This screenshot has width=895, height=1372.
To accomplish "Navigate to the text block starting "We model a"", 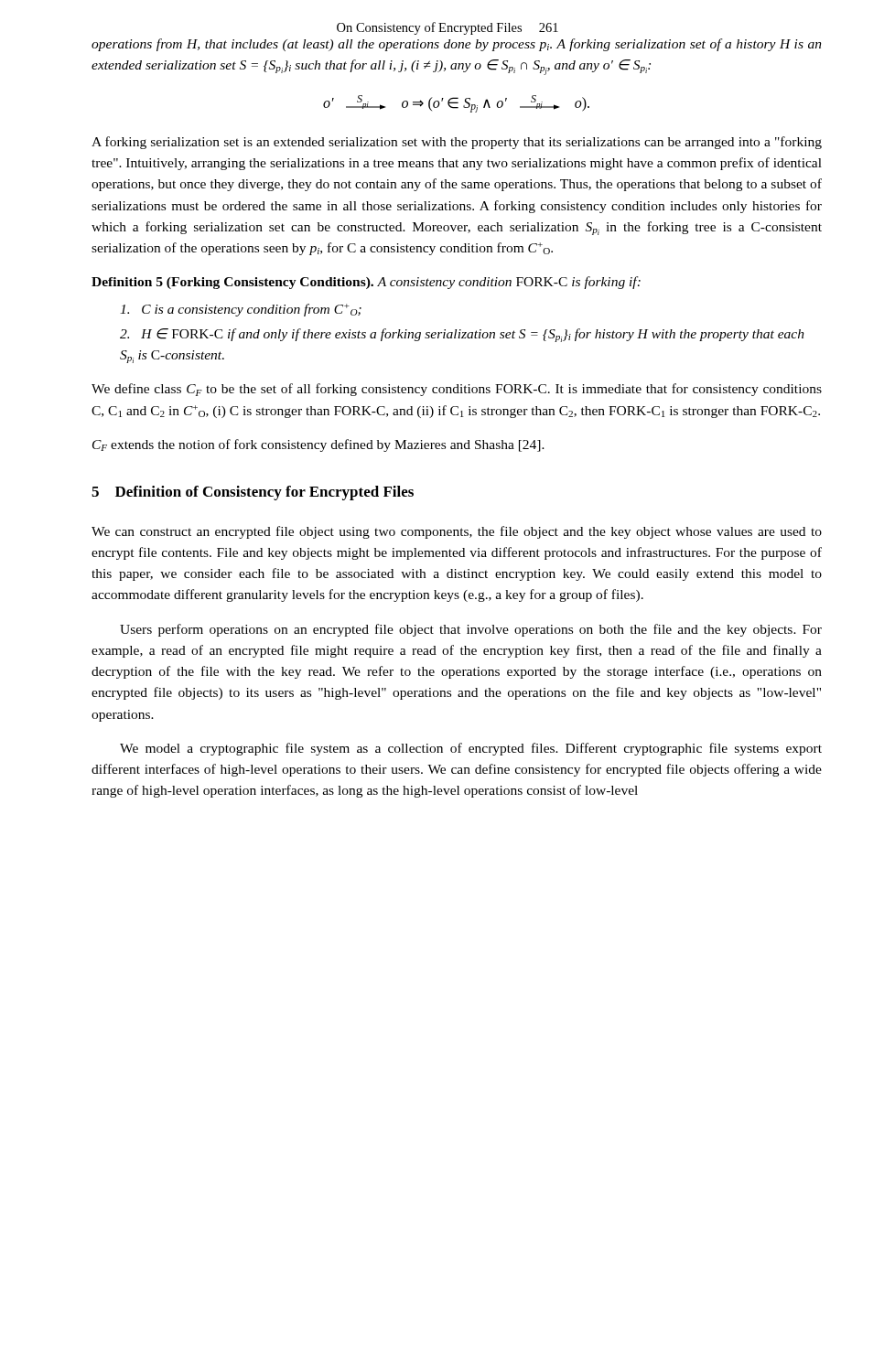I will point(457,769).
